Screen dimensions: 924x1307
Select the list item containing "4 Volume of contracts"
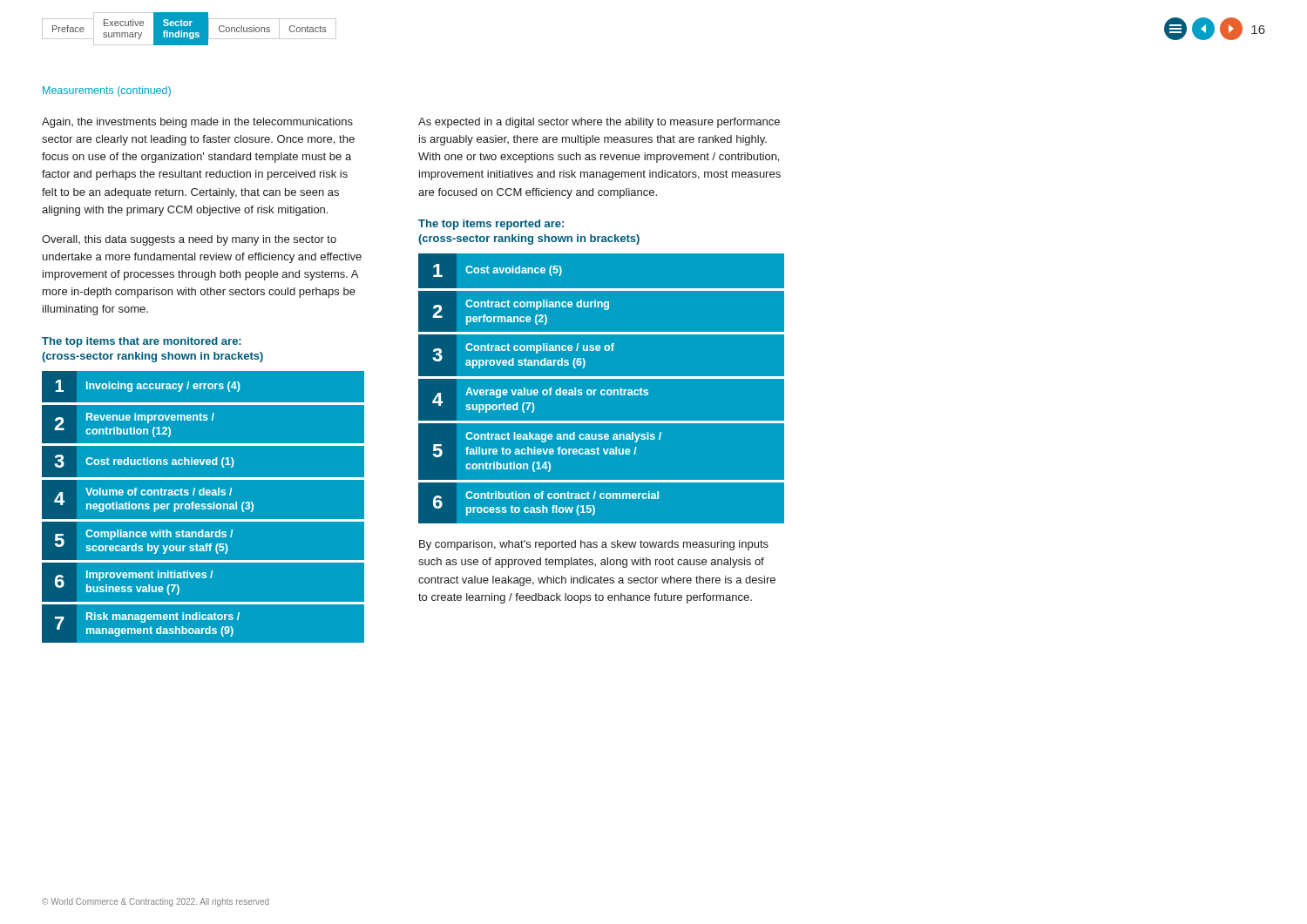pos(203,499)
